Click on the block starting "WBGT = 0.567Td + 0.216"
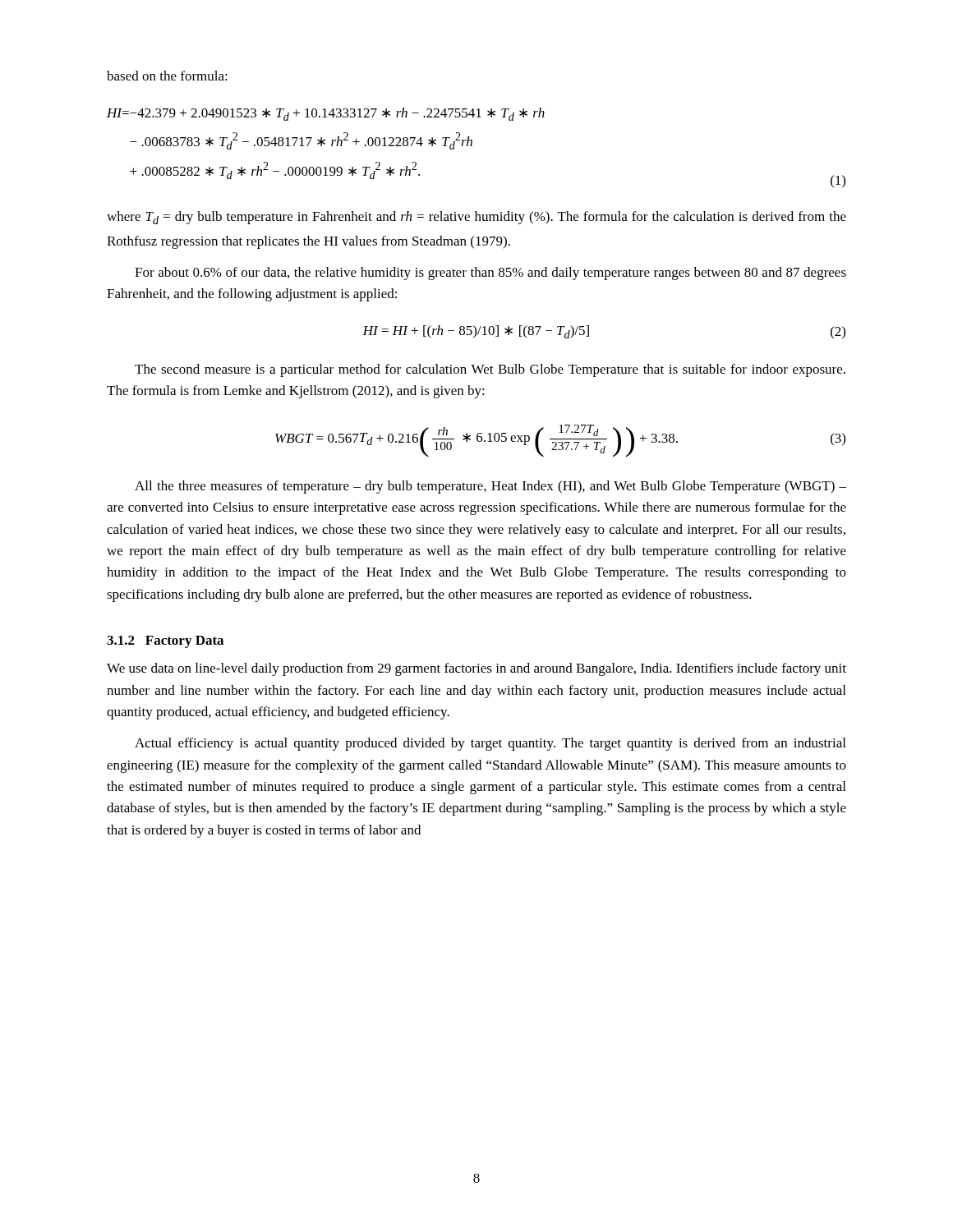Viewport: 953px width, 1232px height. coord(476,439)
